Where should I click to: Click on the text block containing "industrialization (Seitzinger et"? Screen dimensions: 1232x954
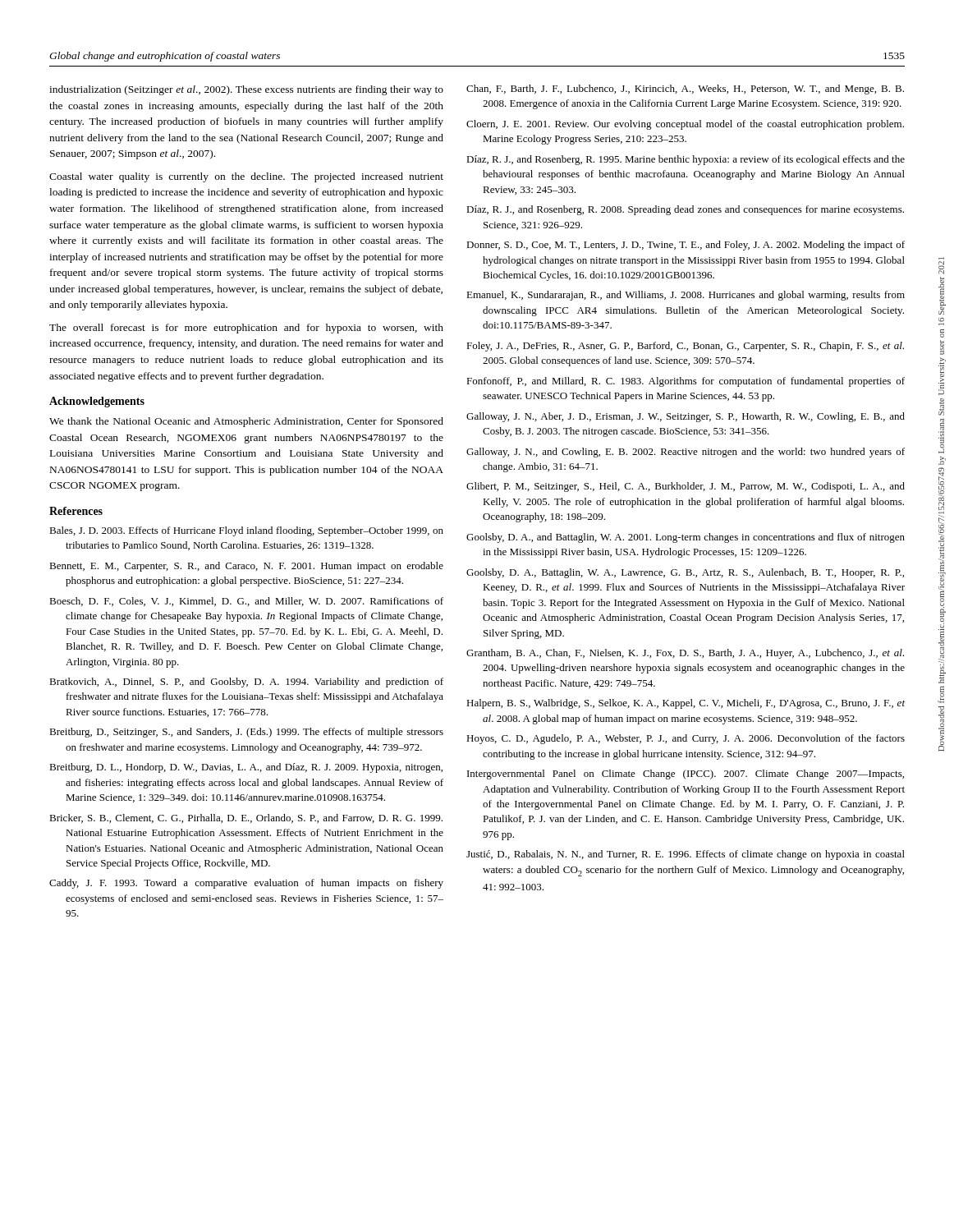point(246,121)
